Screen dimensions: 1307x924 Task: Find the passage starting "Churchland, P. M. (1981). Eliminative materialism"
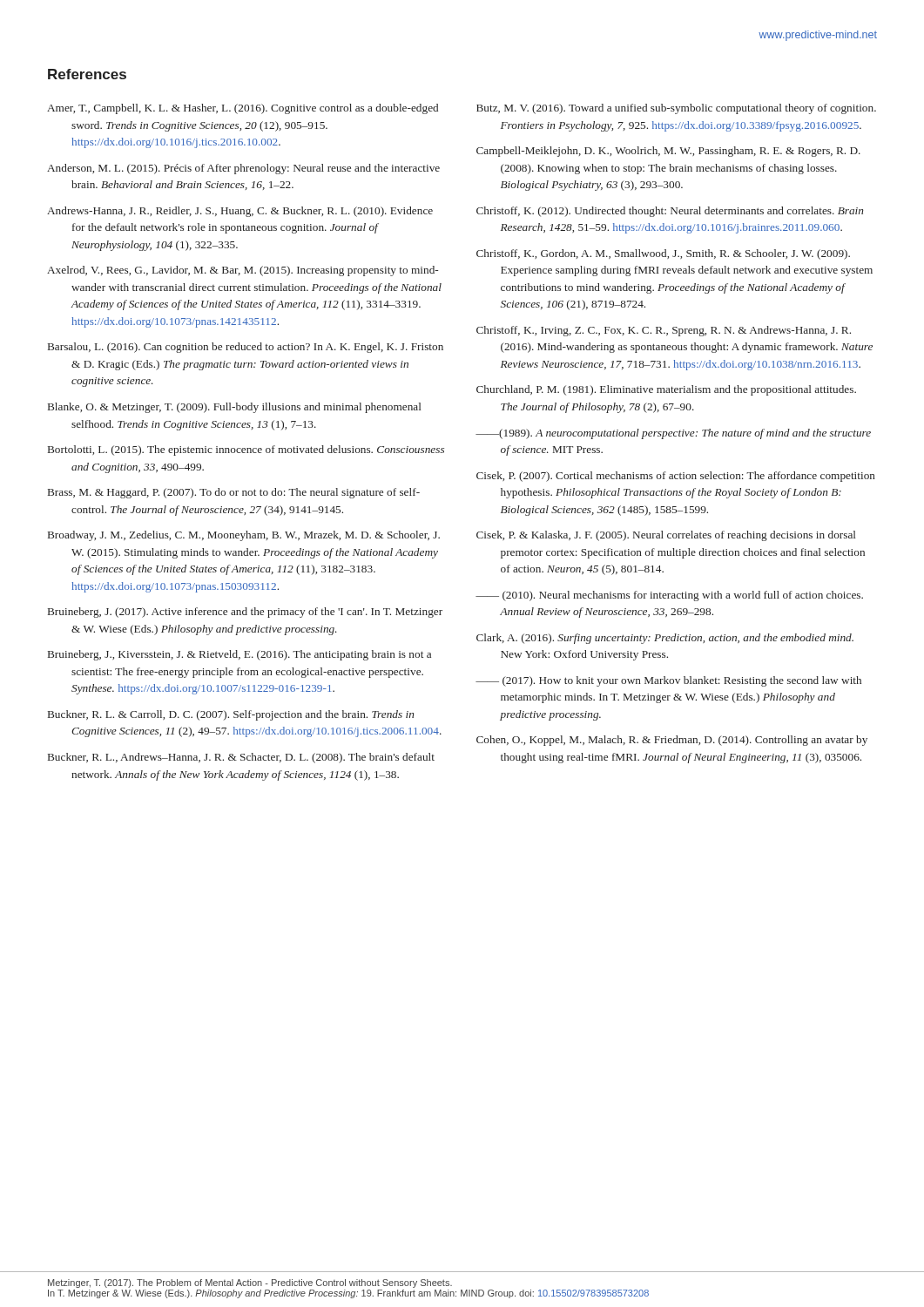(x=666, y=398)
